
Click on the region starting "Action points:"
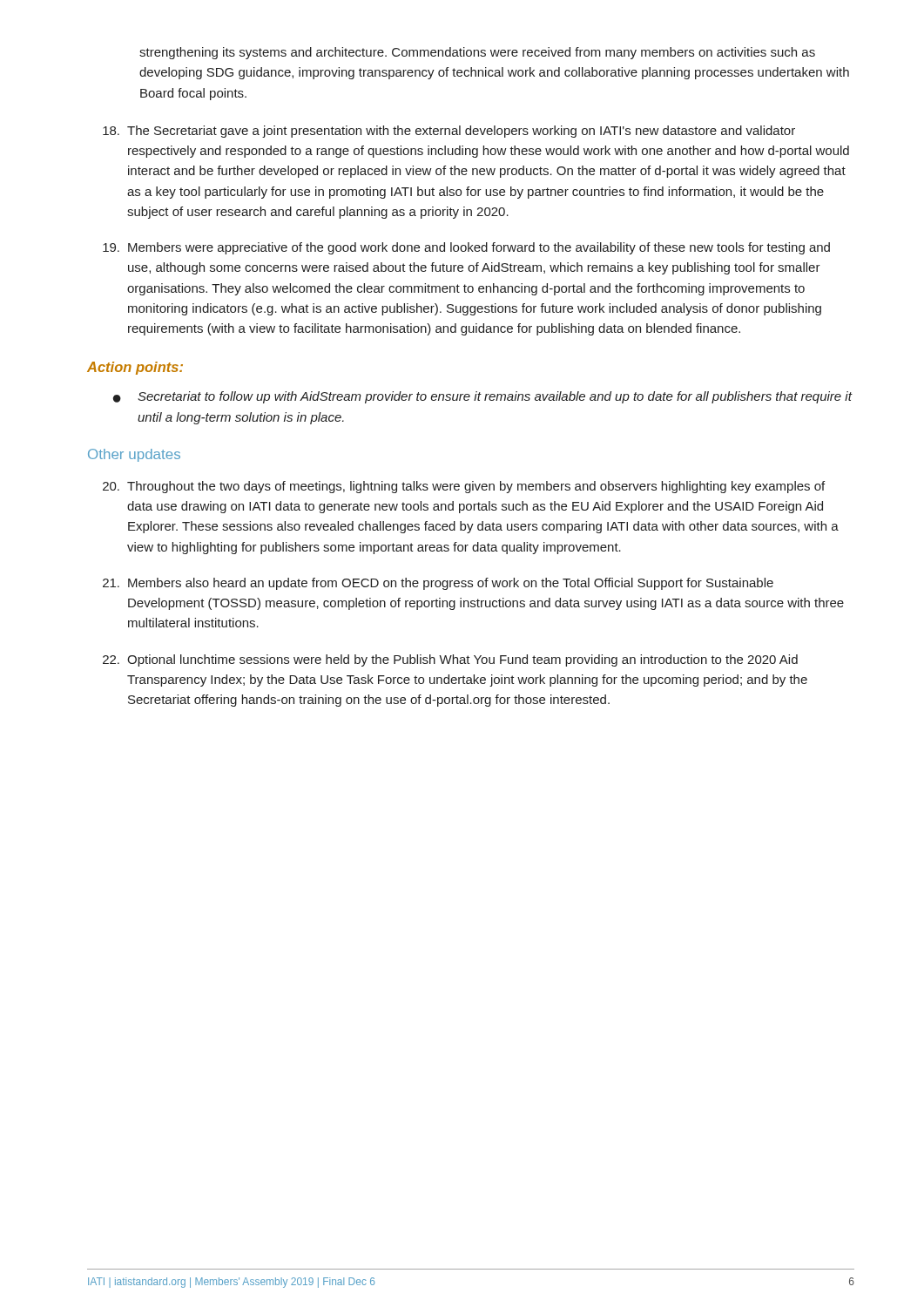[135, 367]
